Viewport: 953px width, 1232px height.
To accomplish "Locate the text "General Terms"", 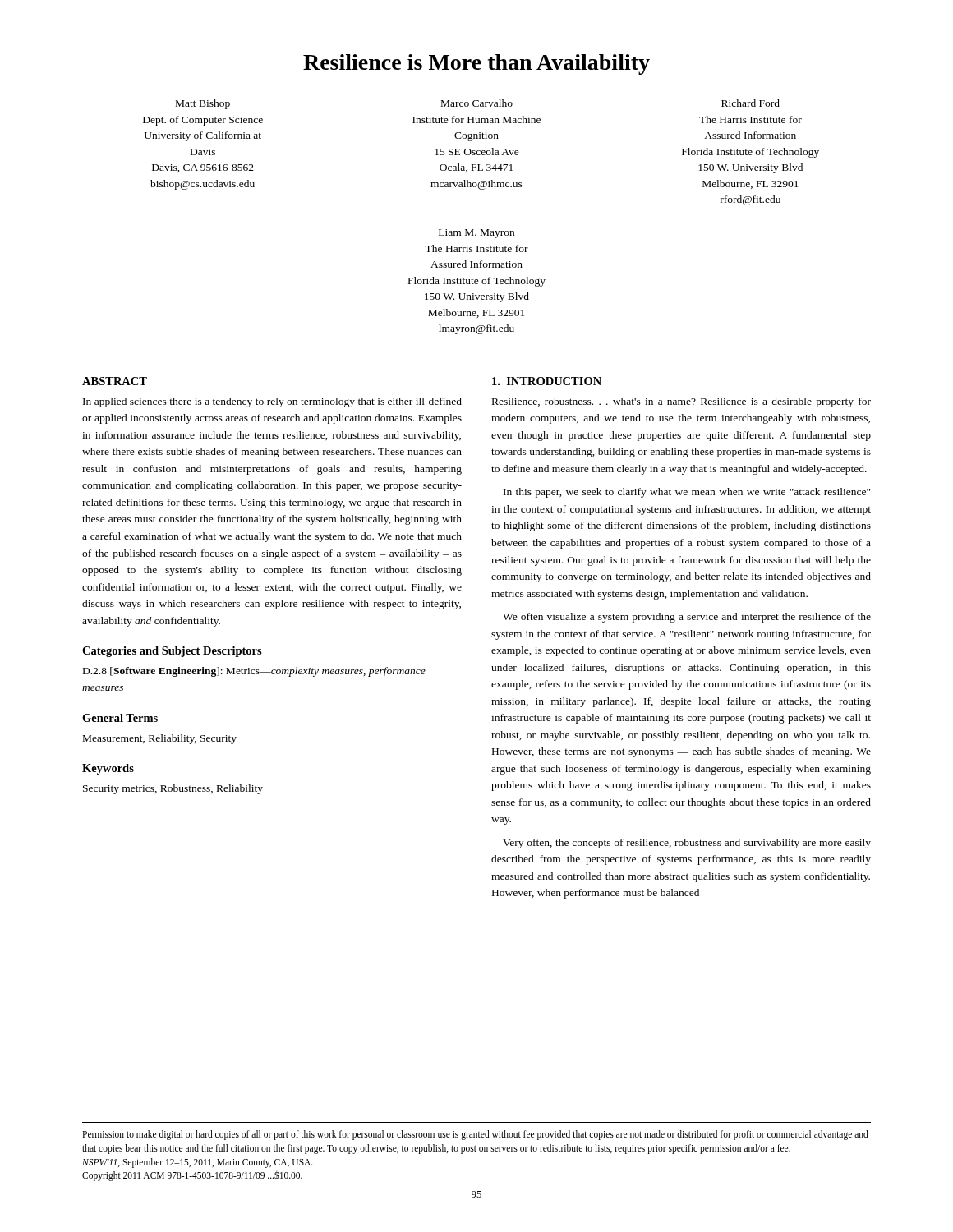I will point(120,718).
